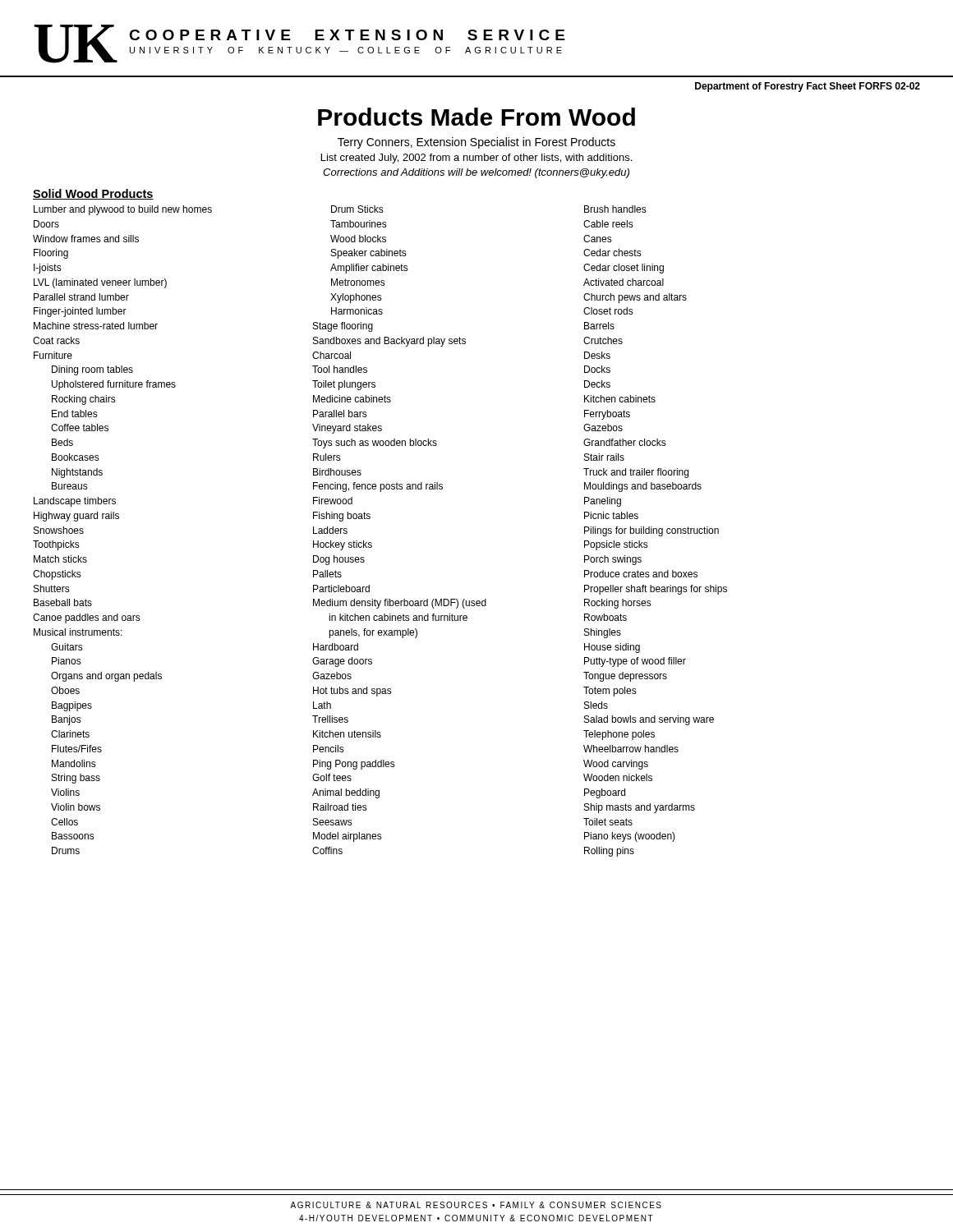This screenshot has height=1232, width=953.
Task: Click on the region starting "Wood blocks"
Action: (360, 239)
